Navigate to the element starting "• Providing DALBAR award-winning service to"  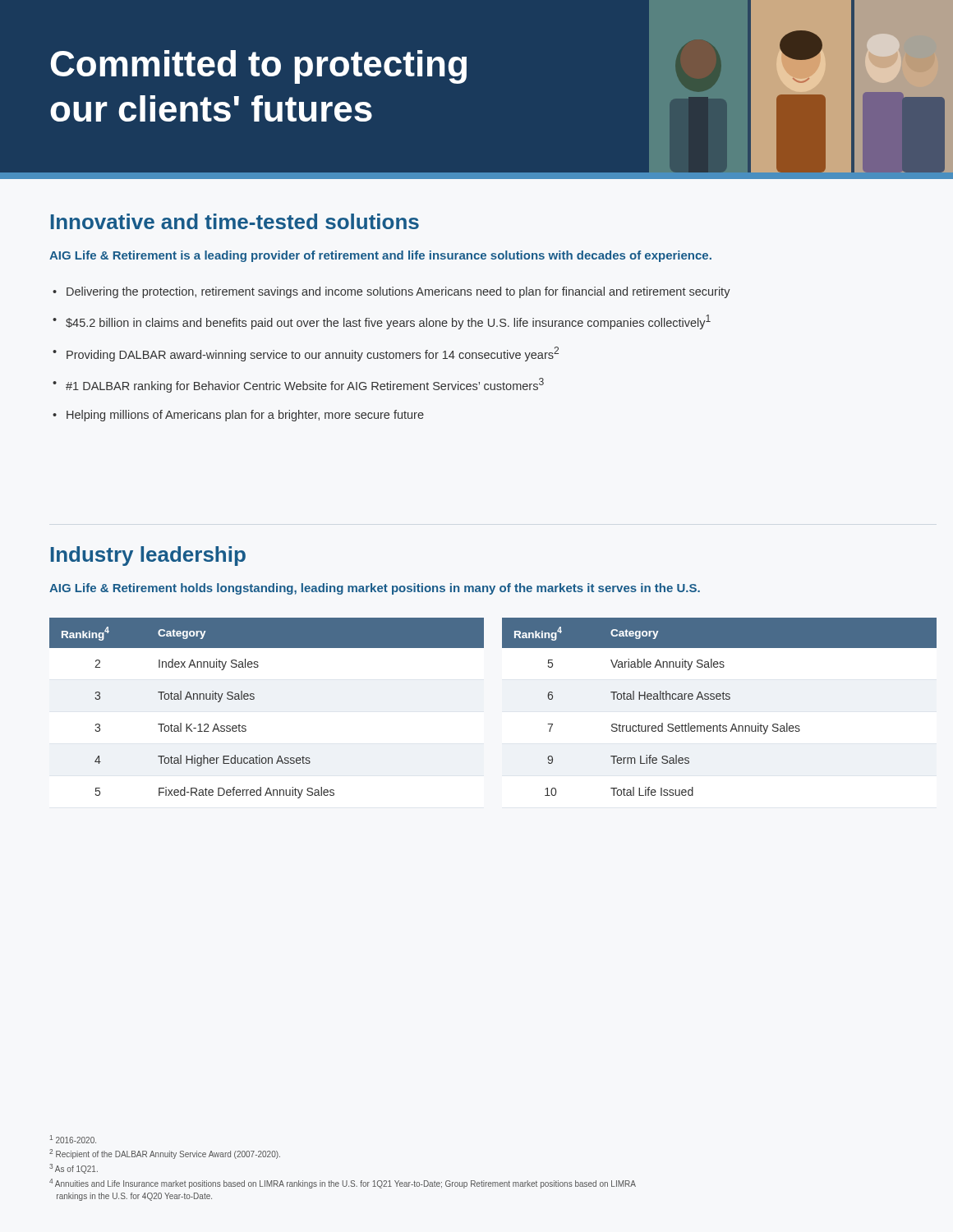[x=306, y=352]
